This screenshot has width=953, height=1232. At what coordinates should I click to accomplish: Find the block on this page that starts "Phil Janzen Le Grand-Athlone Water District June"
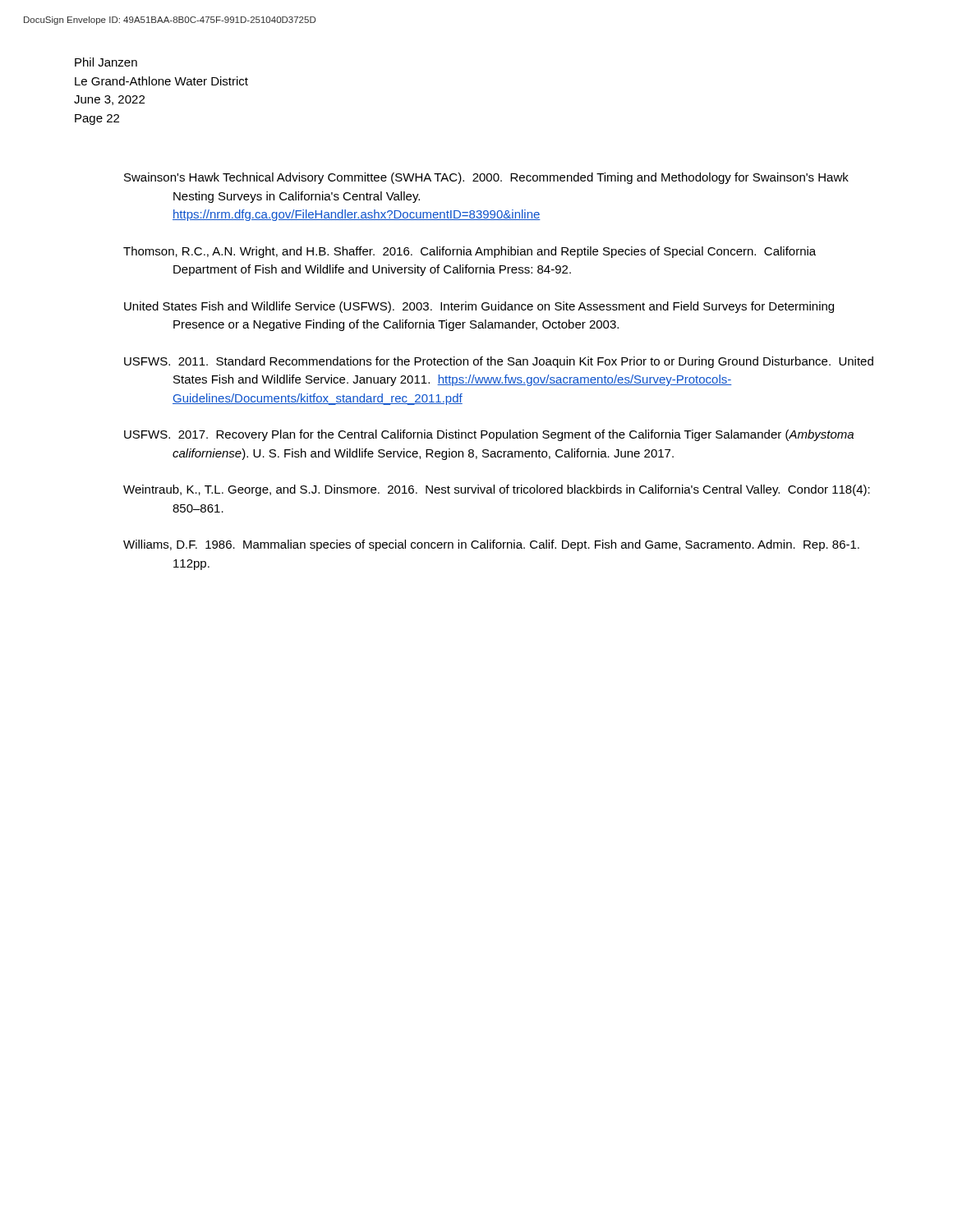161,90
